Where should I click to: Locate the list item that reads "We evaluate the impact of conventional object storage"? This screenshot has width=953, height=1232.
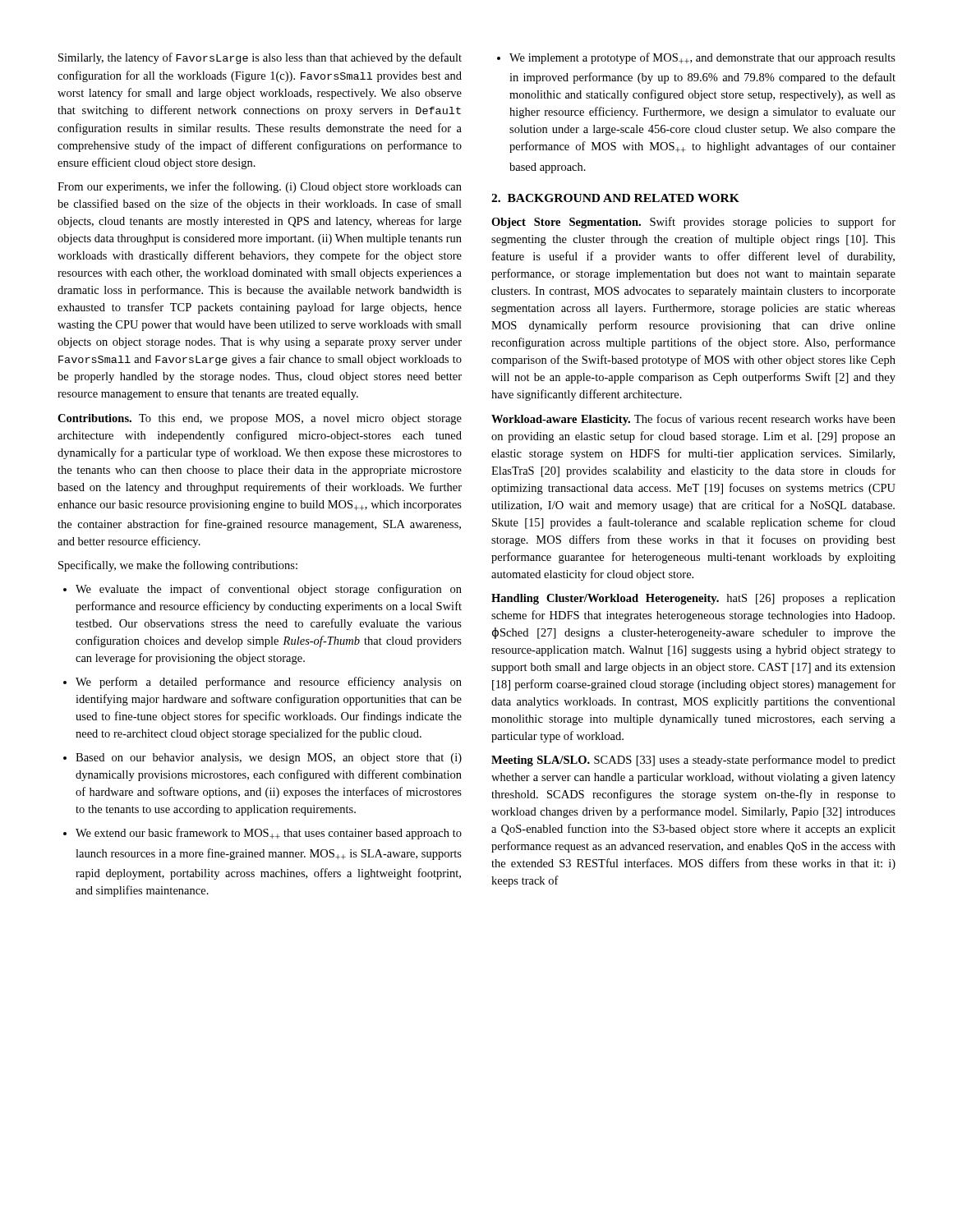(x=260, y=624)
